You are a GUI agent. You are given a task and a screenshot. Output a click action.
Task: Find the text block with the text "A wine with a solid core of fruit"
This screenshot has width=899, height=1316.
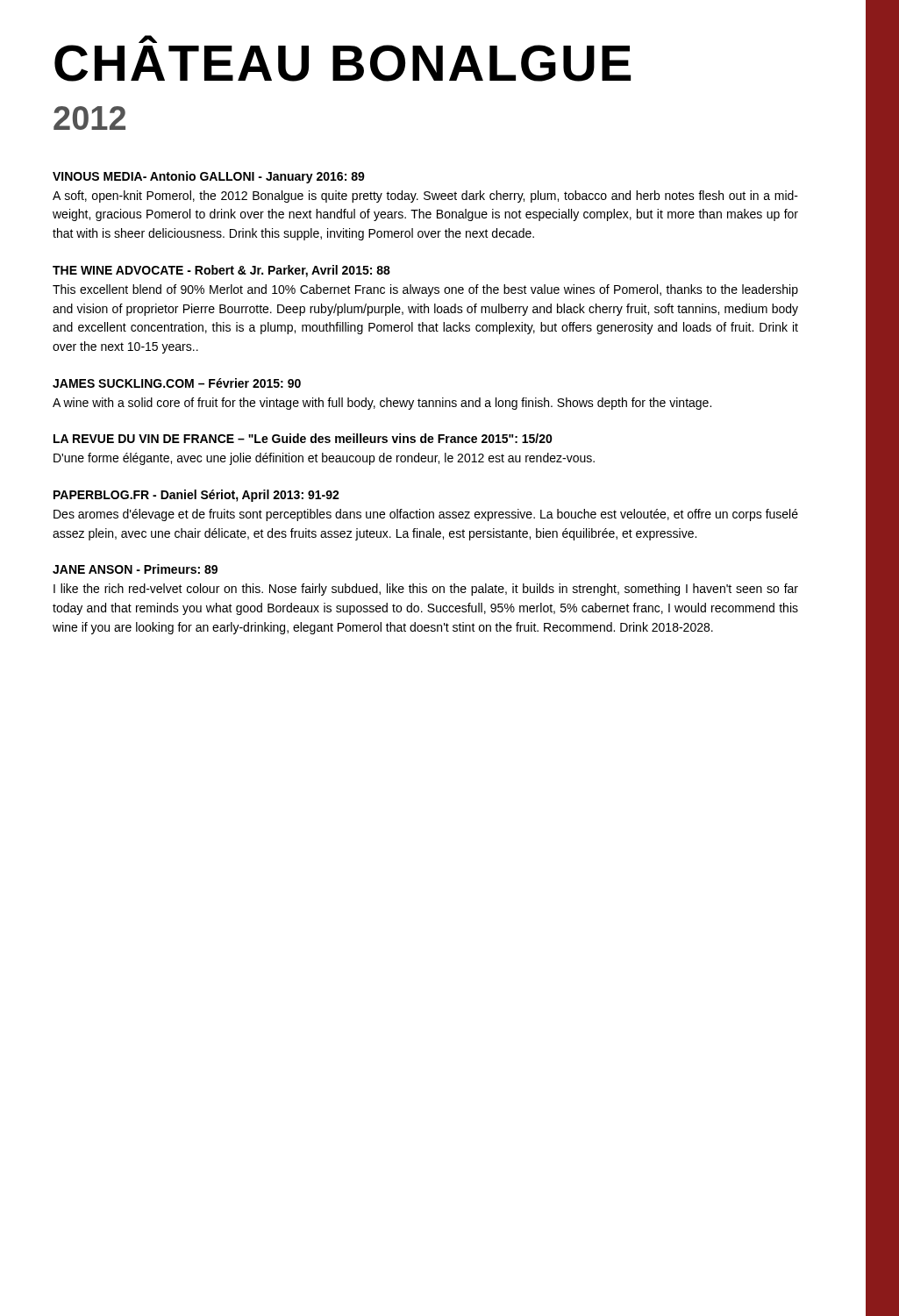pyautogui.click(x=383, y=402)
